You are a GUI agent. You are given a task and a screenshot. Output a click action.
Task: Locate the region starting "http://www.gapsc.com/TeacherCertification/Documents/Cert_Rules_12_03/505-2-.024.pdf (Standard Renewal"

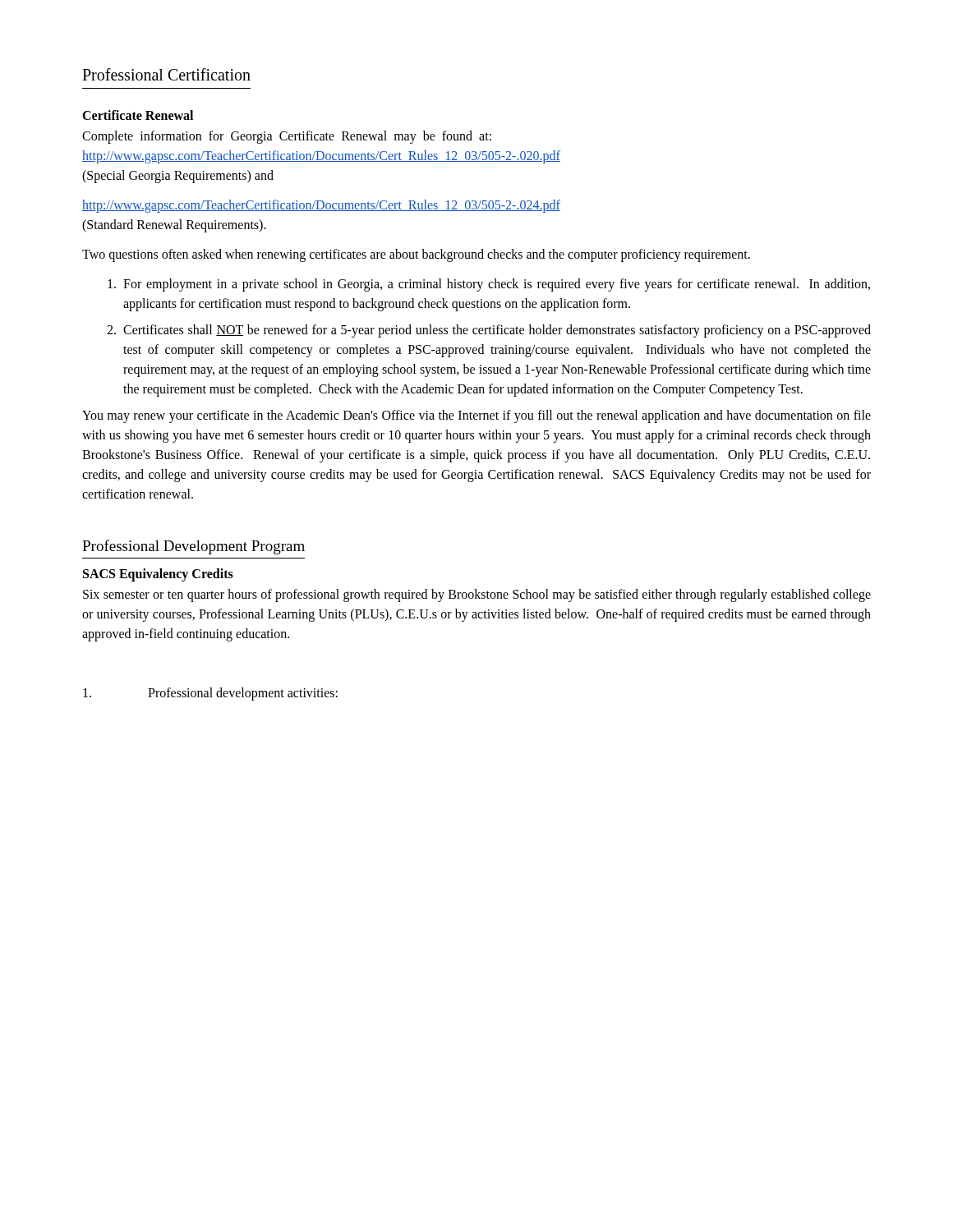(x=321, y=215)
